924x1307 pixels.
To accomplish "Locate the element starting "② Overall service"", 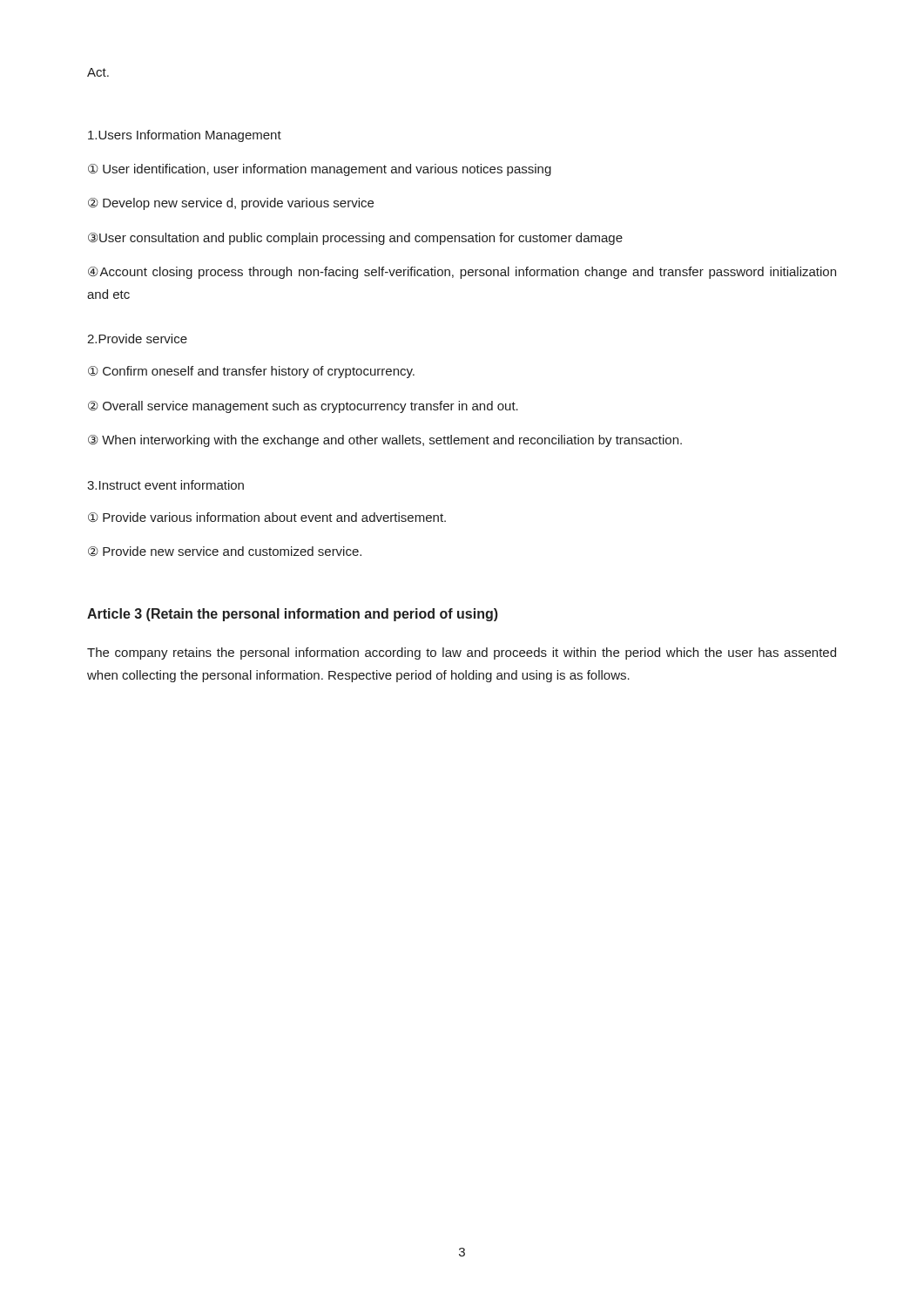I will (x=303, y=405).
